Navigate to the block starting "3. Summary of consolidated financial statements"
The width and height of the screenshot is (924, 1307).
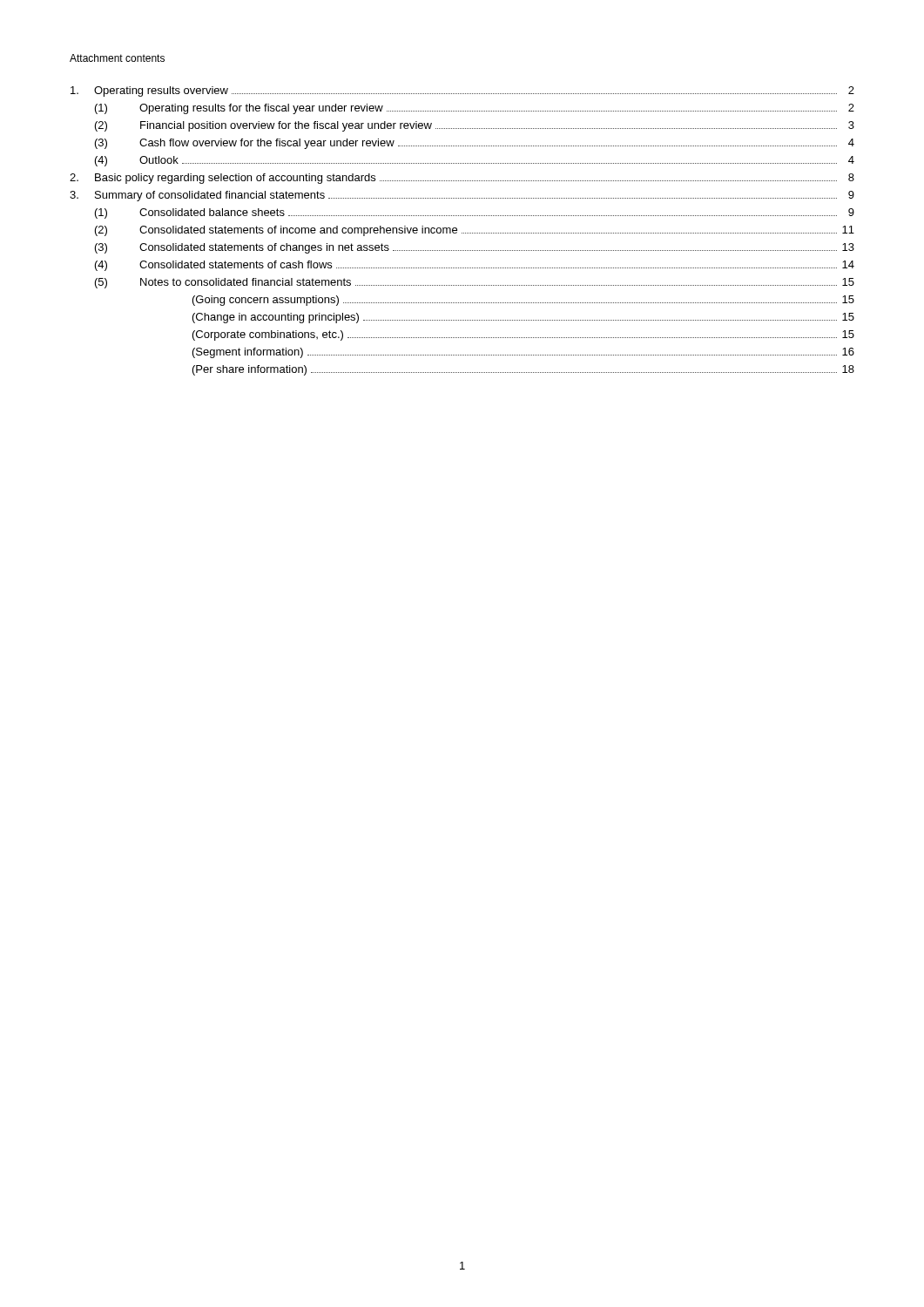pos(462,195)
